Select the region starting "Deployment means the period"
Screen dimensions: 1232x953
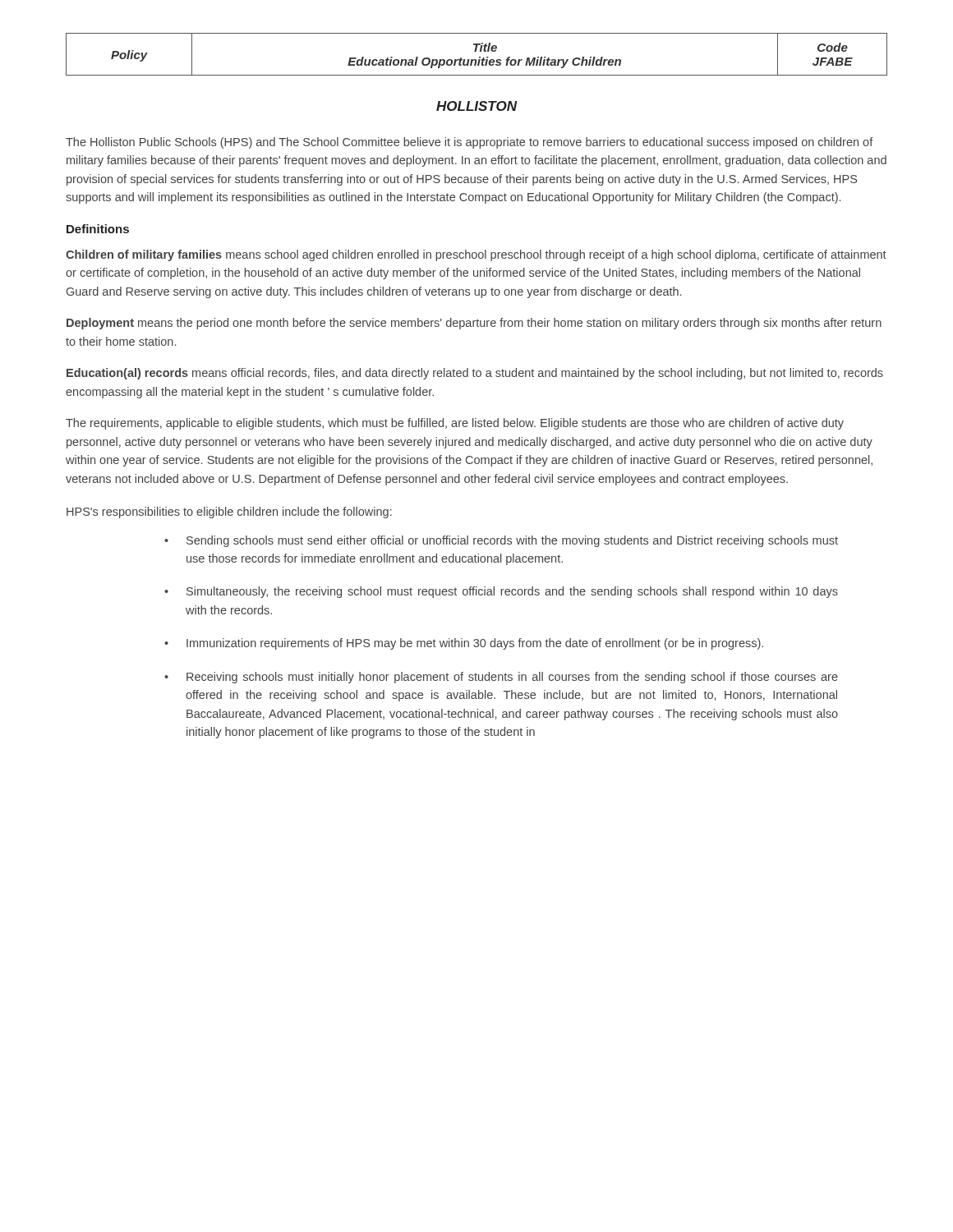coord(474,332)
